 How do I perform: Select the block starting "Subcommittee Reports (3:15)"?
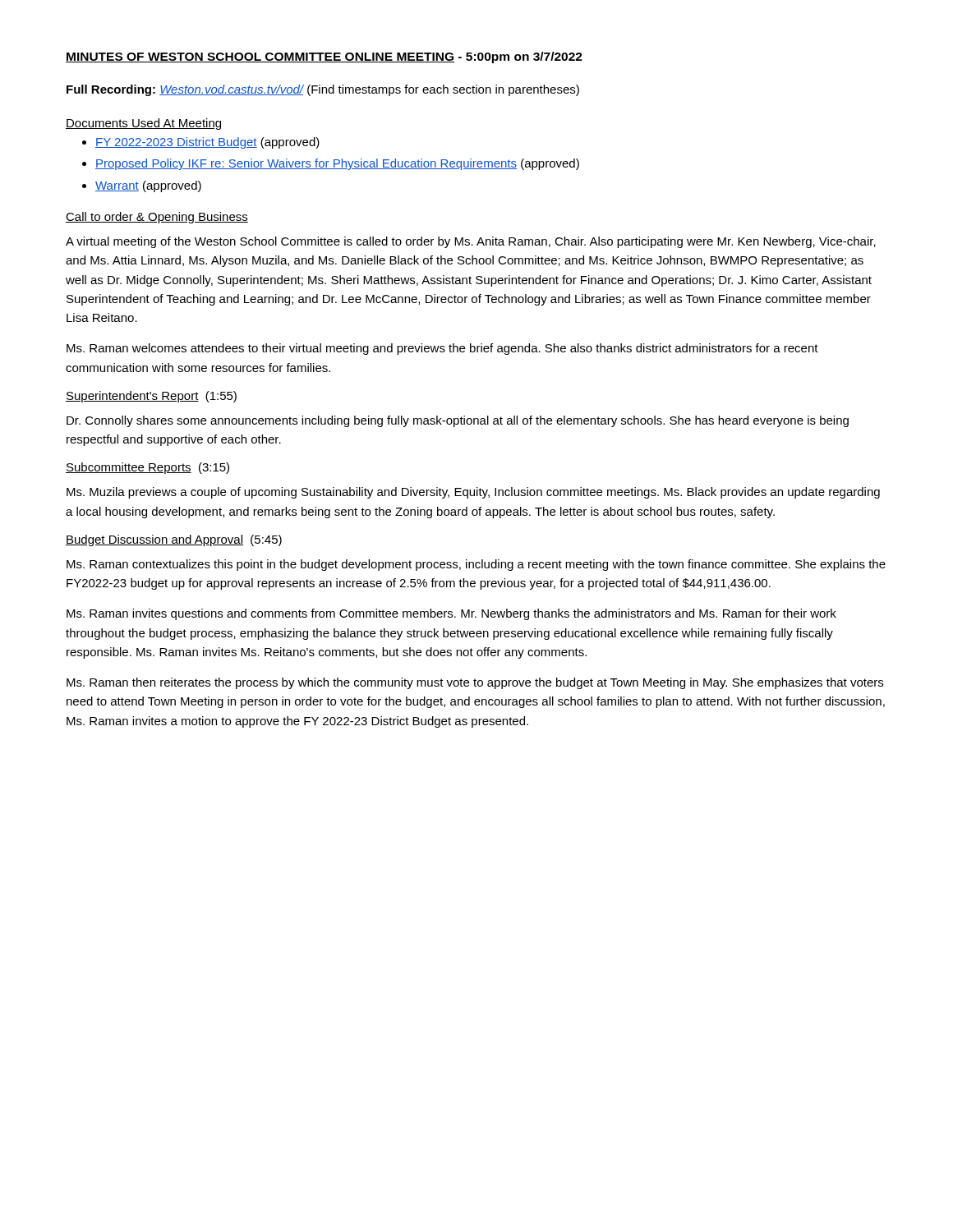[x=148, y=467]
